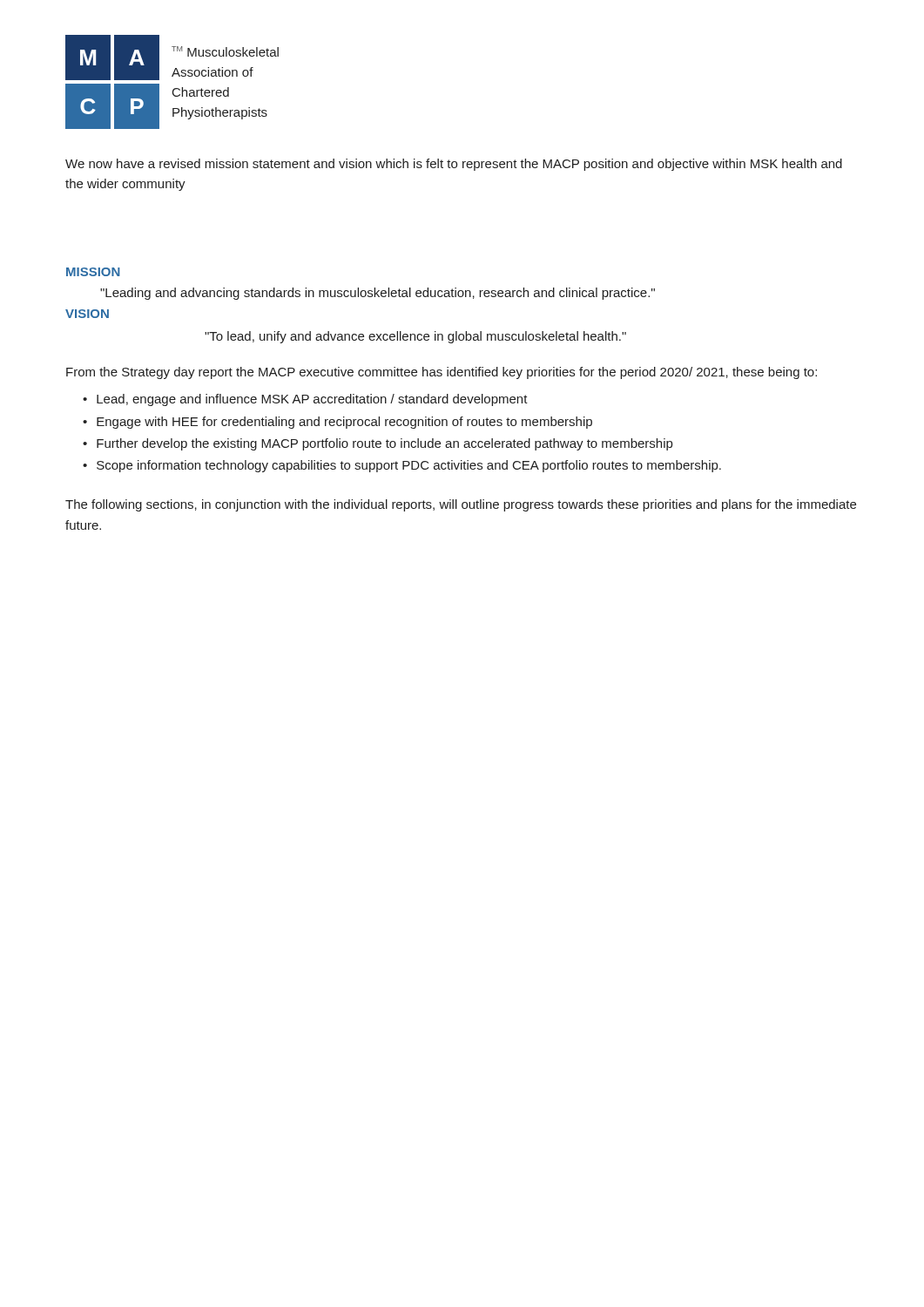Find the block on this page that starts "The following sections,"
The image size is (924, 1307).
461,514
